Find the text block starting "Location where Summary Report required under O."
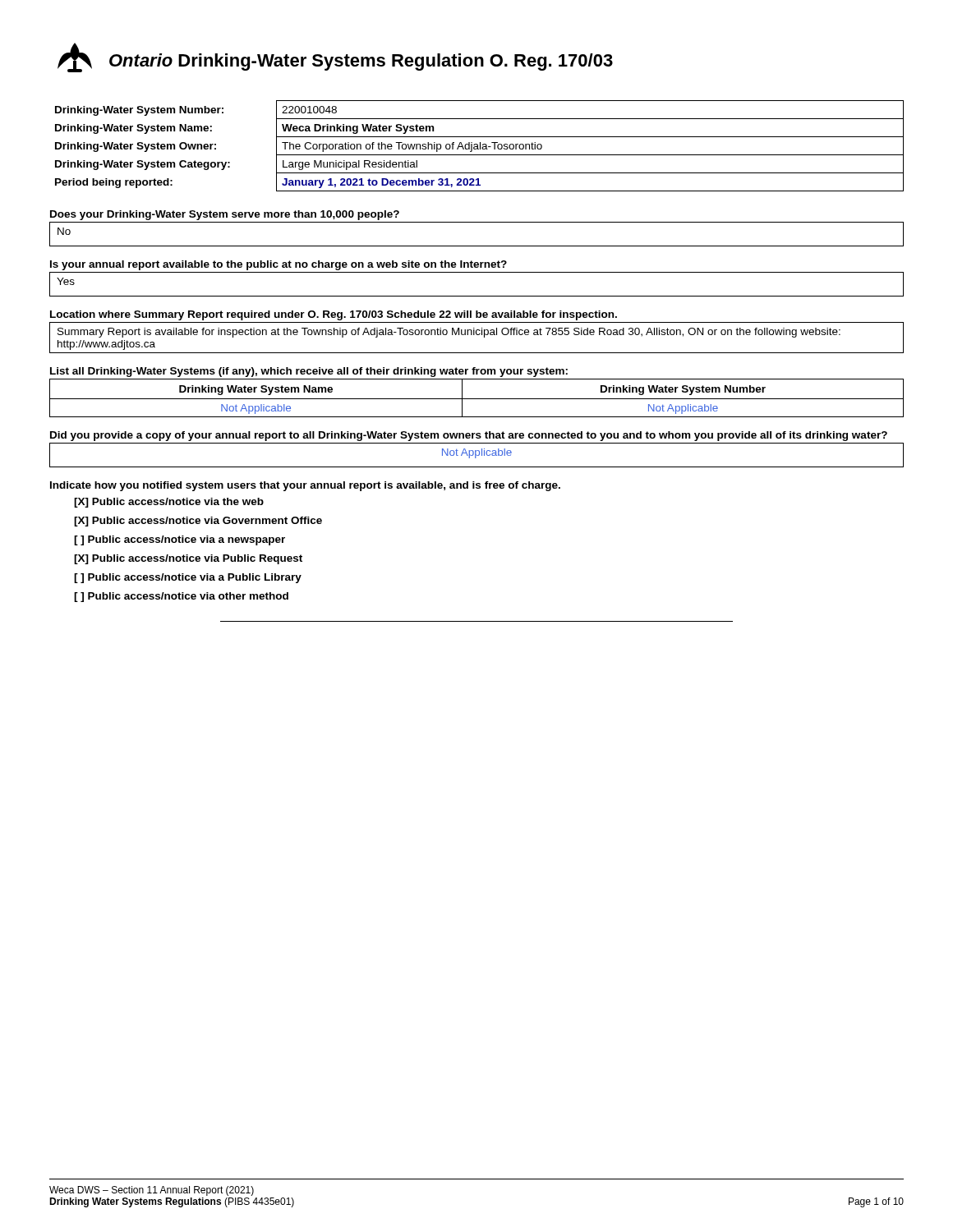 coord(333,314)
